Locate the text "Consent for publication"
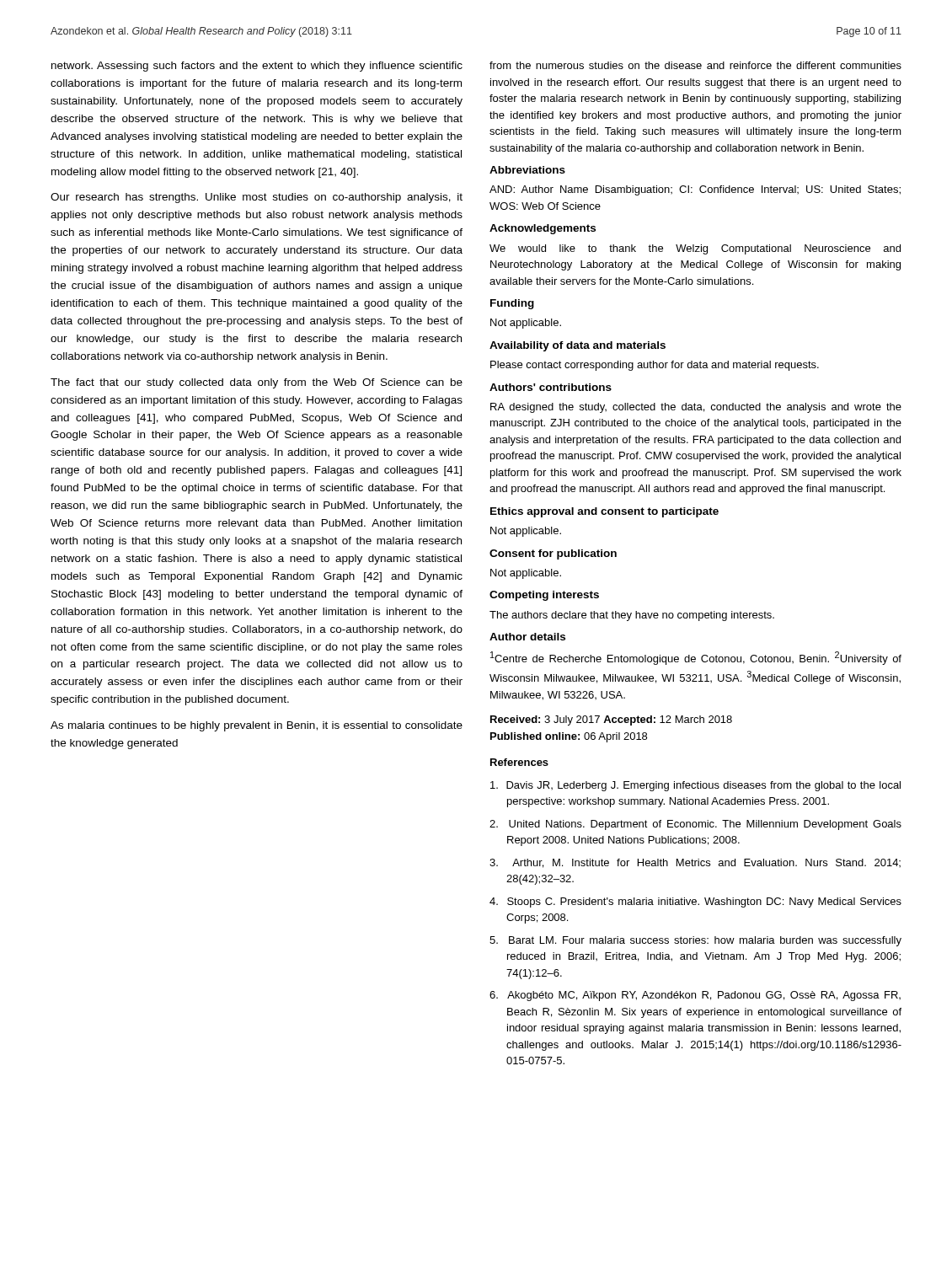Screen dimensions: 1264x952 click(553, 554)
